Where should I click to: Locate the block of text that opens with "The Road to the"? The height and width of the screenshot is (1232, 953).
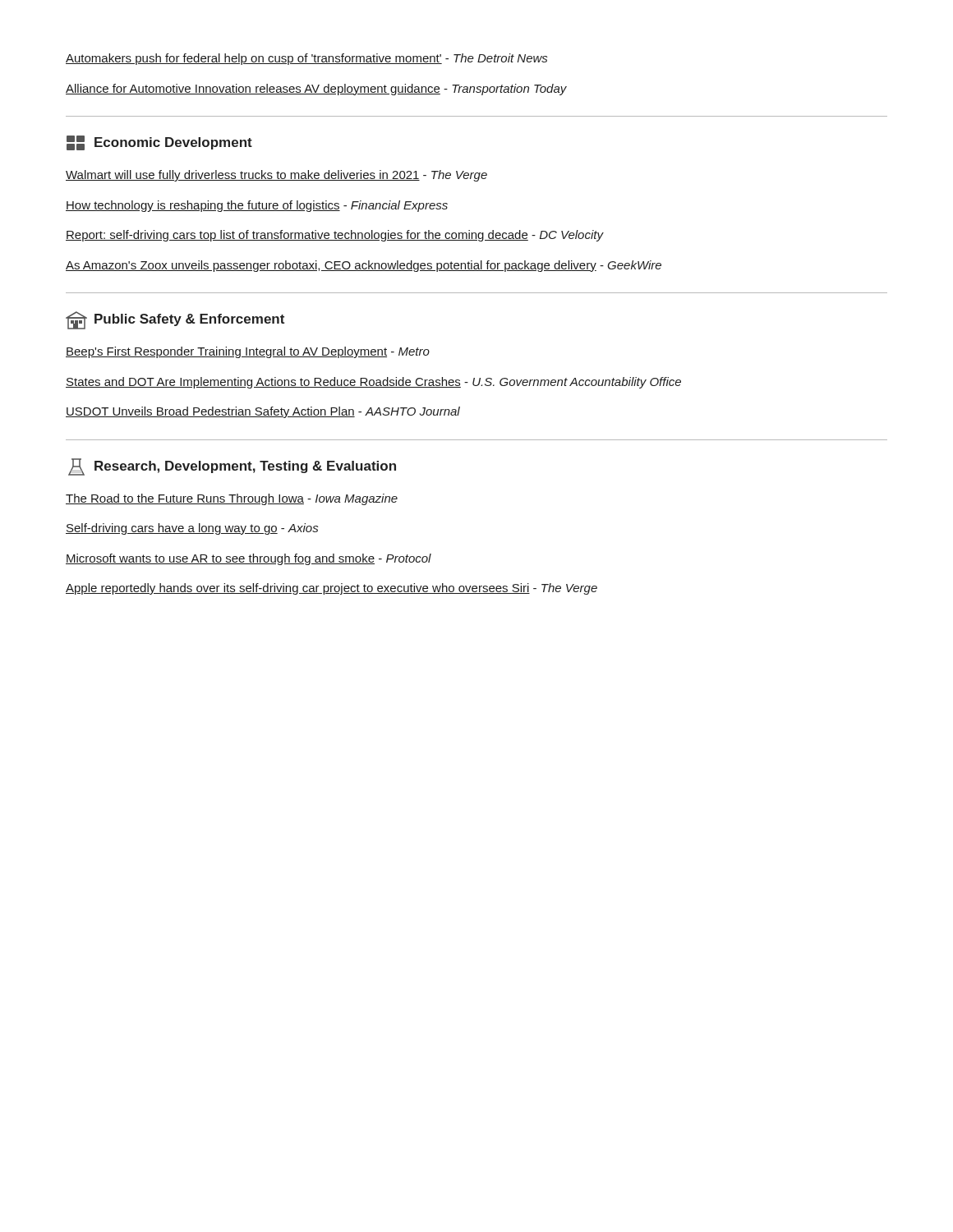tap(232, 498)
